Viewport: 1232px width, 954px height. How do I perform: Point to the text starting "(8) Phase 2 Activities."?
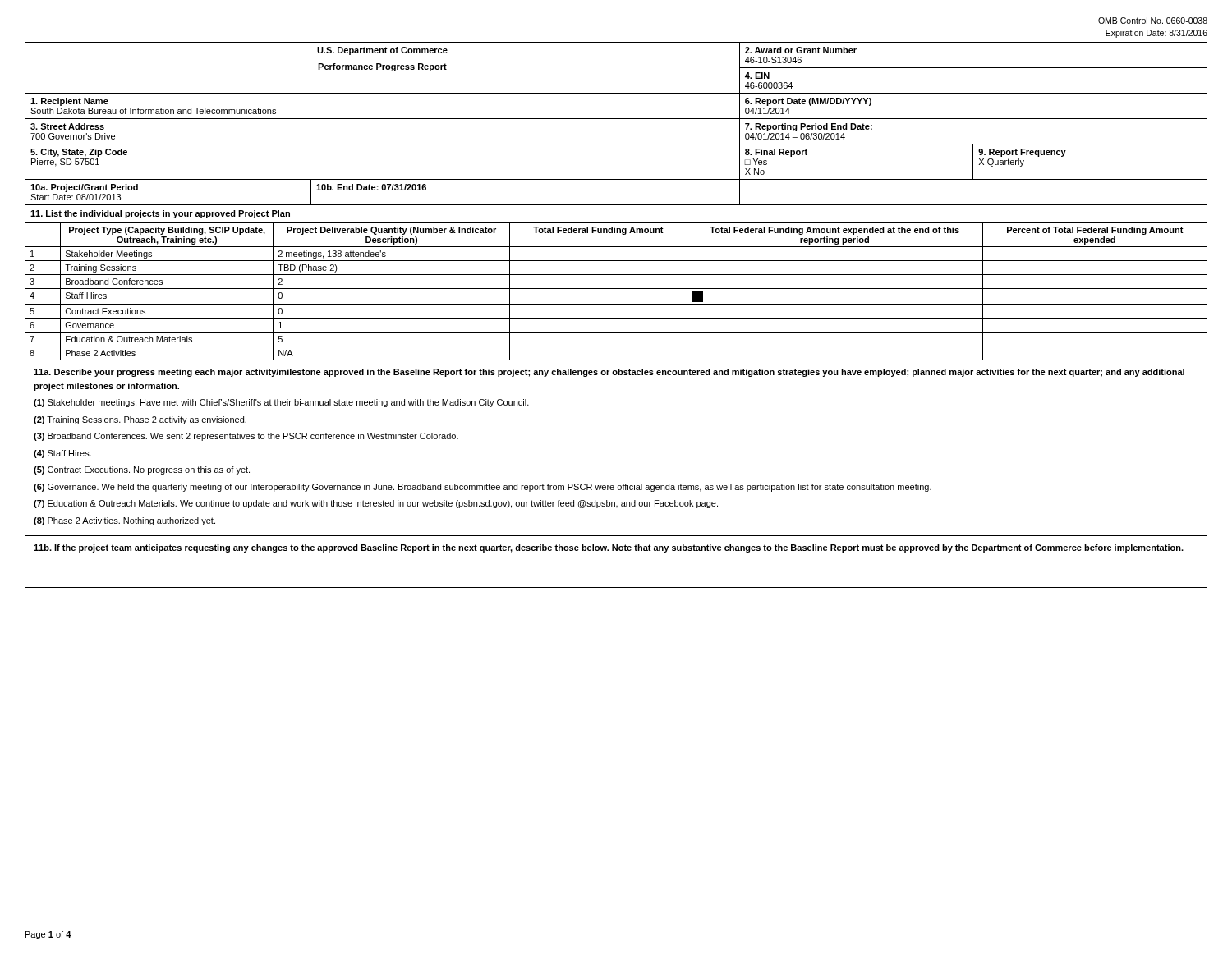coord(125,520)
